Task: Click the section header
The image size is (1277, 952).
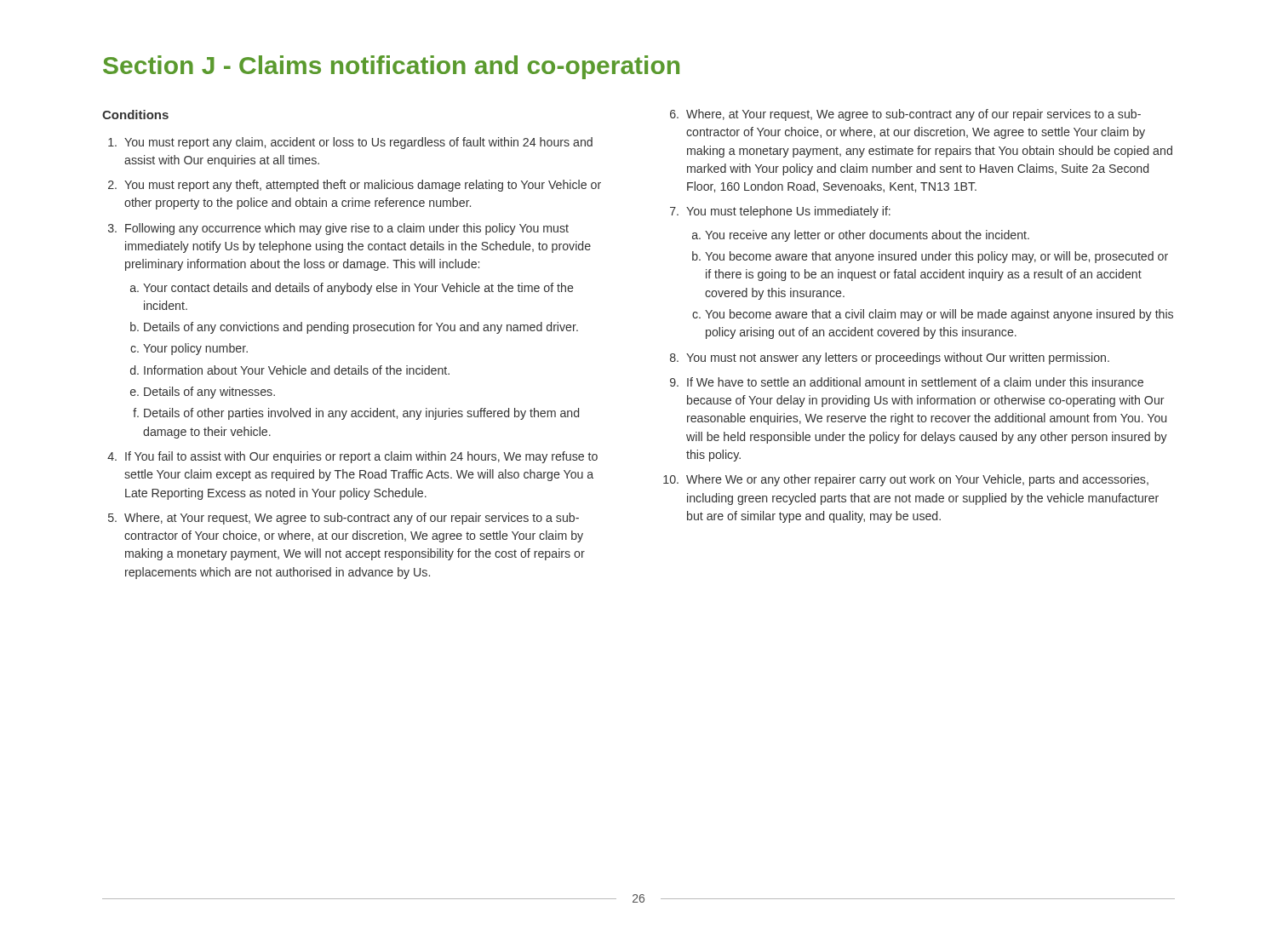Action: click(x=135, y=115)
